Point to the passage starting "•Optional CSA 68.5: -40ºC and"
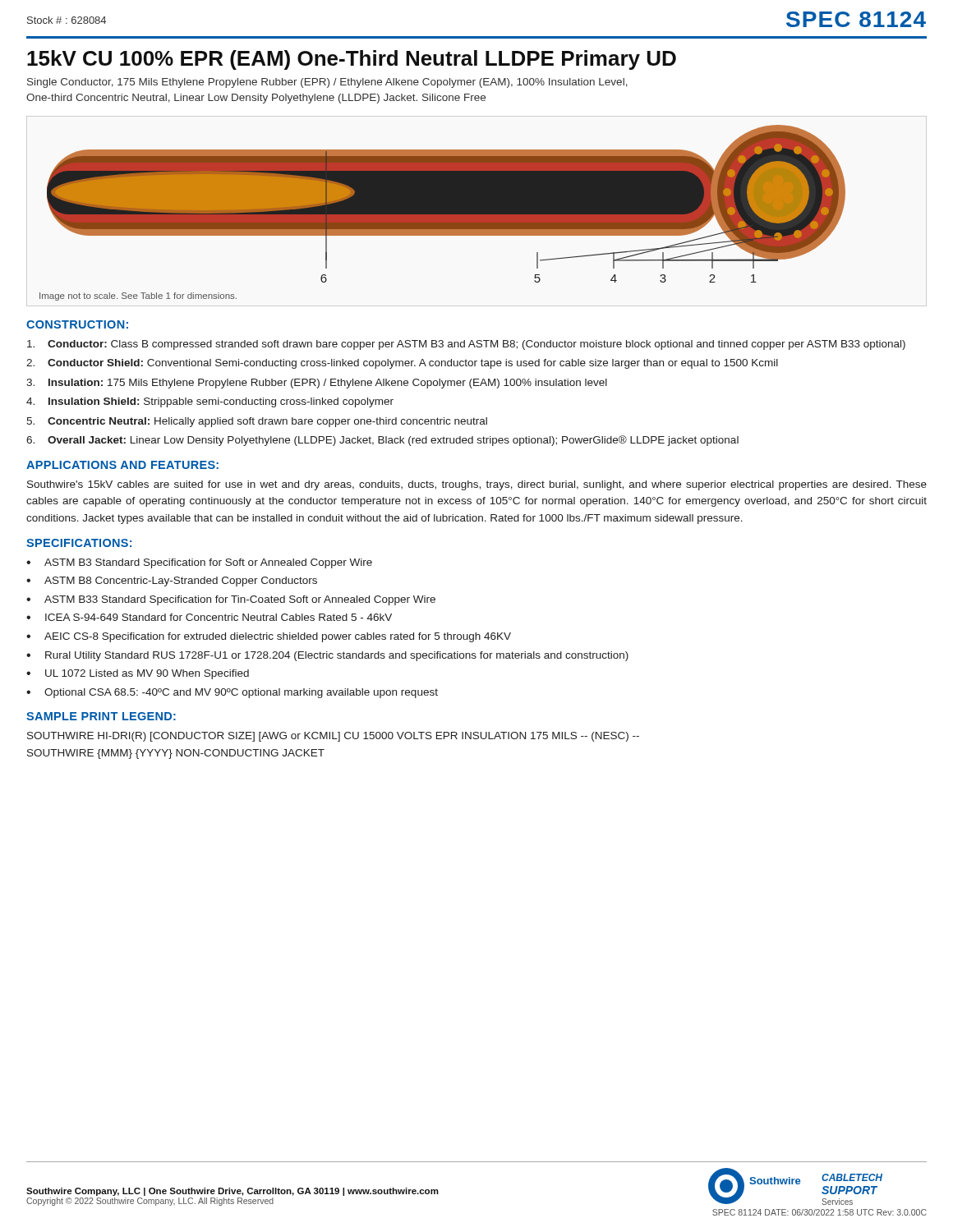Viewport: 953px width, 1232px height. click(232, 693)
